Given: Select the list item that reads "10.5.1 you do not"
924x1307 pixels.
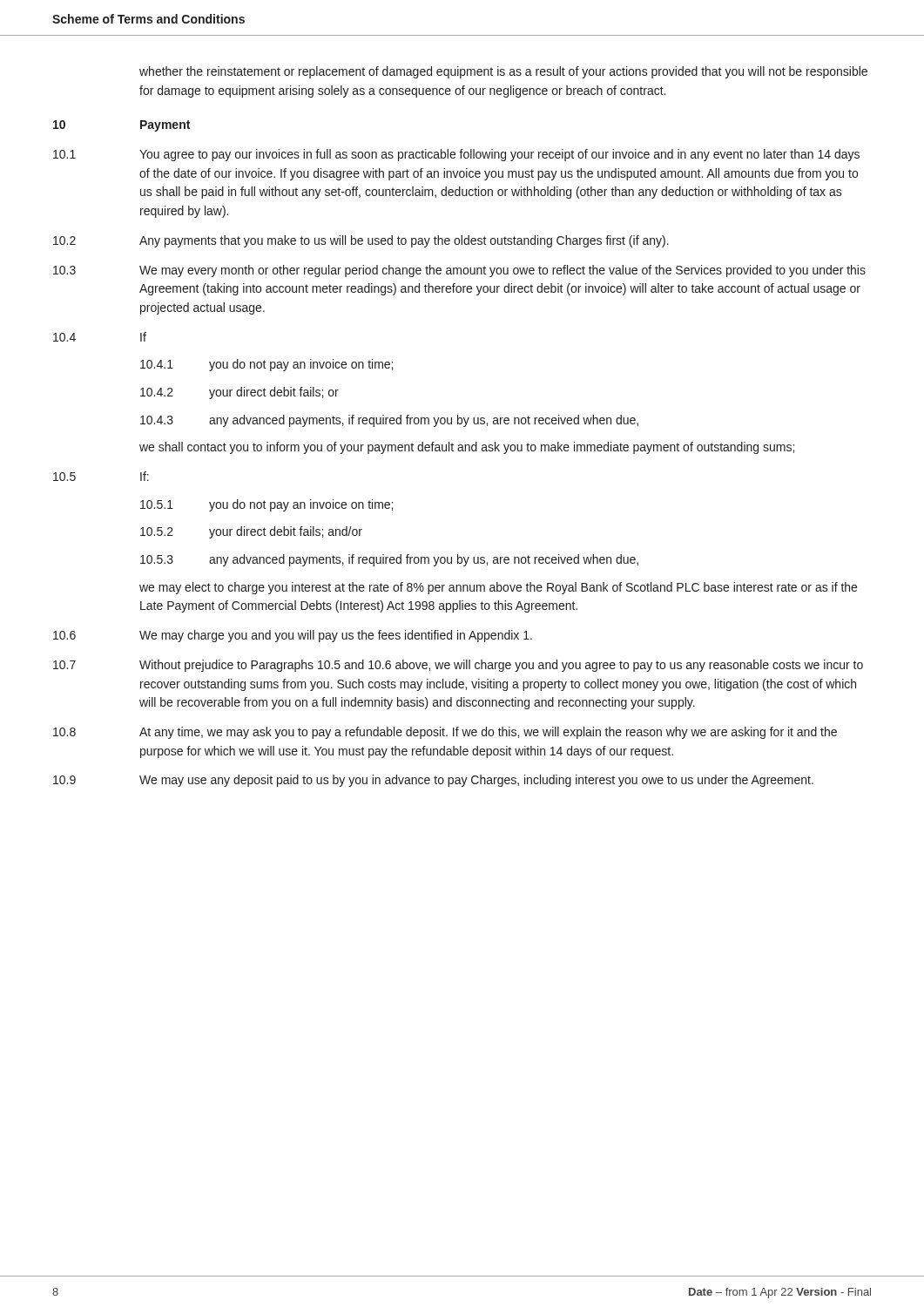Looking at the screenshot, I should [267, 505].
